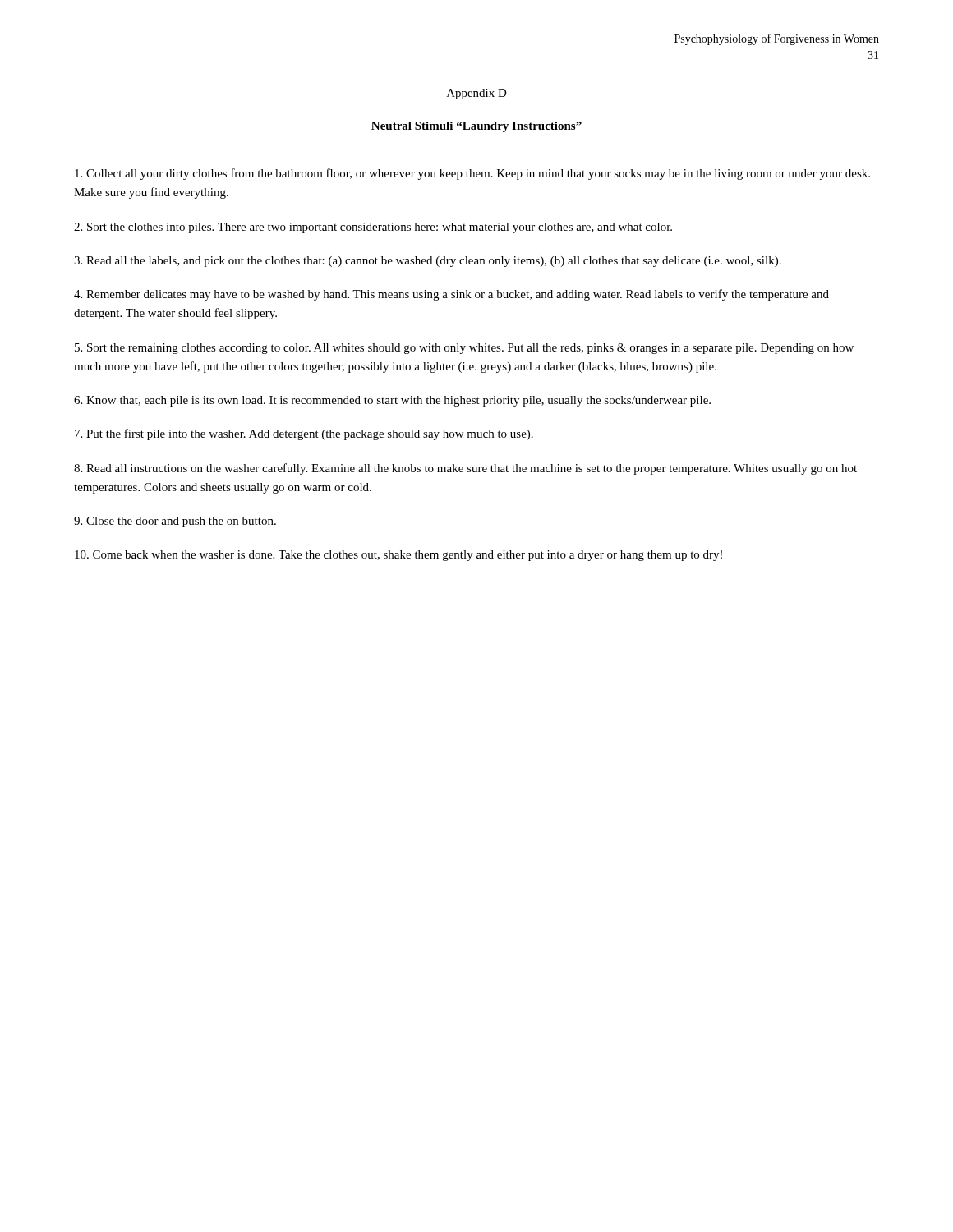The height and width of the screenshot is (1232, 953).
Task: Click on the list item containing "10. Come back when"
Action: point(399,555)
